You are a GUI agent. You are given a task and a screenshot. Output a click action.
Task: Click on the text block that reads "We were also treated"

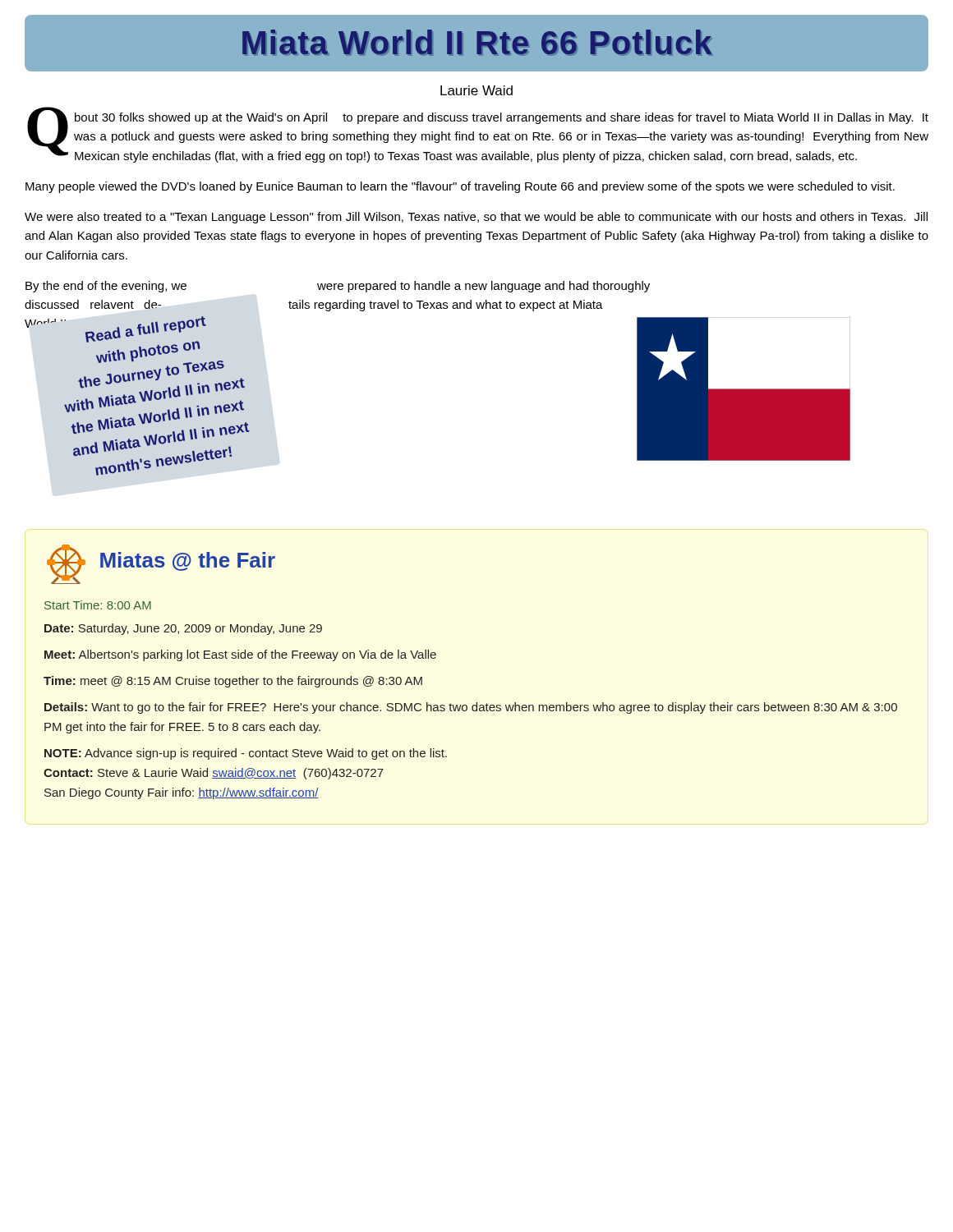476,235
